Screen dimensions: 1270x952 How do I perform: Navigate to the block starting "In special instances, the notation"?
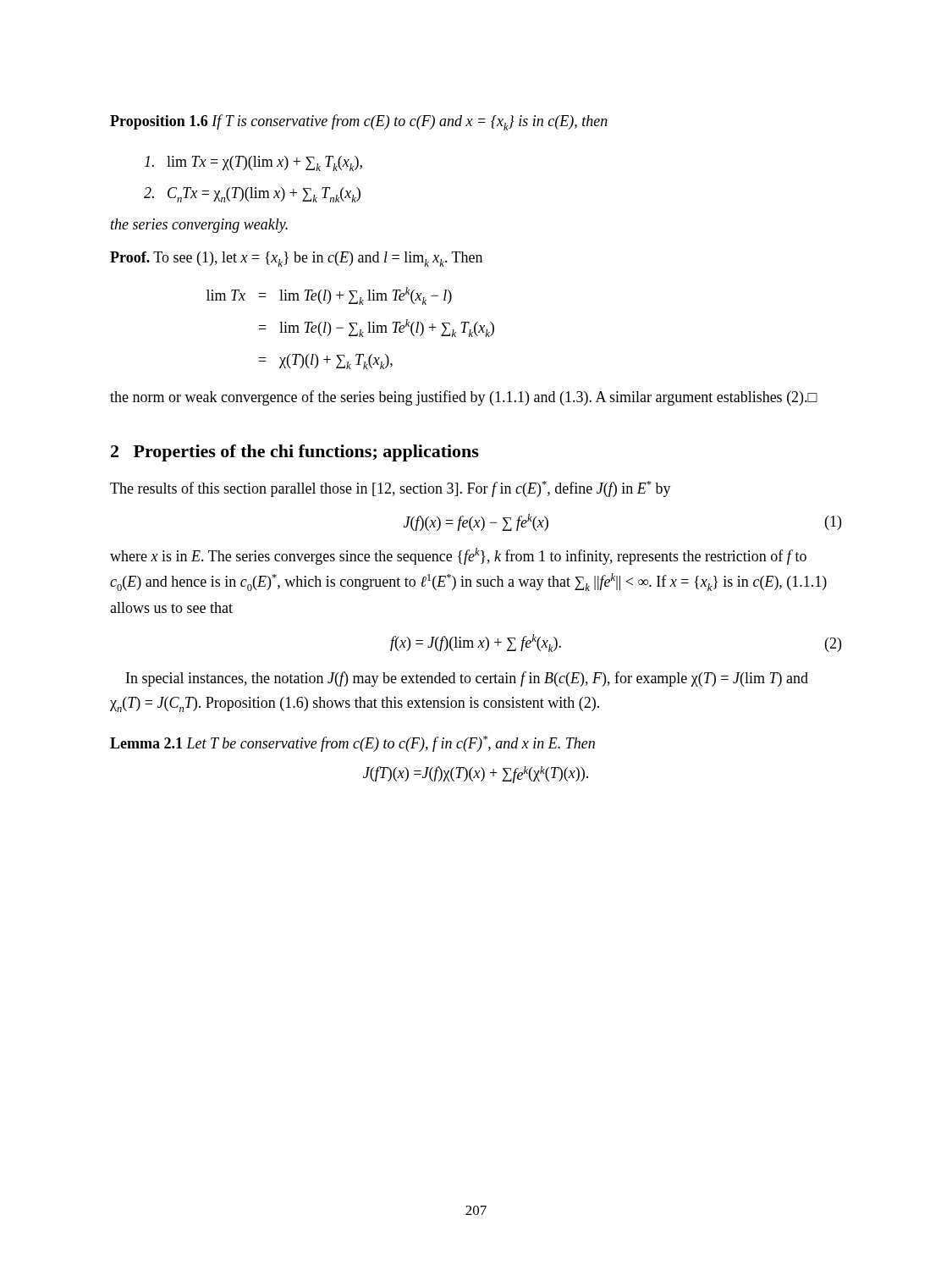tap(459, 692)
